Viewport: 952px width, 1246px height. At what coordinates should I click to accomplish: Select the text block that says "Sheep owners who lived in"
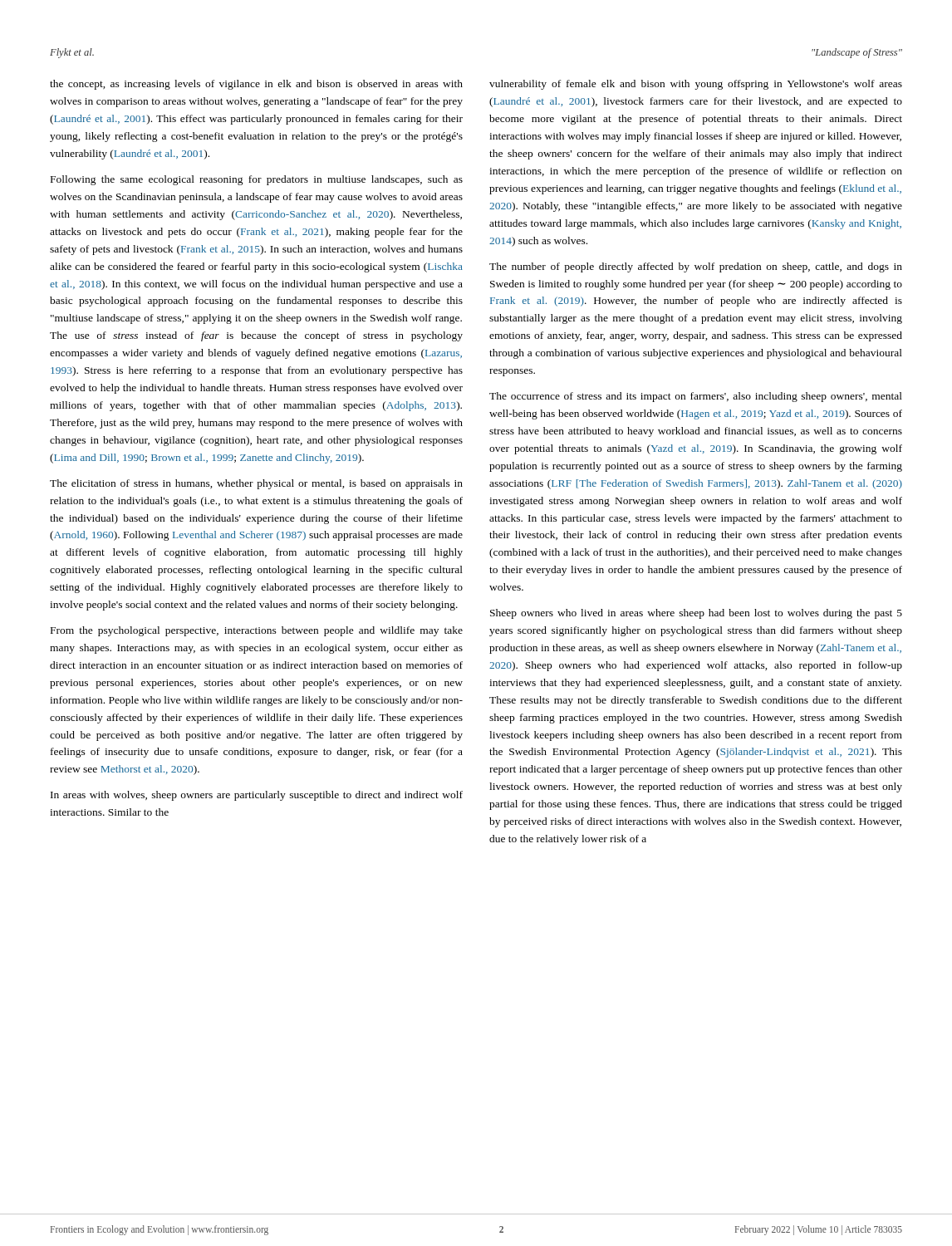point(696,726)
